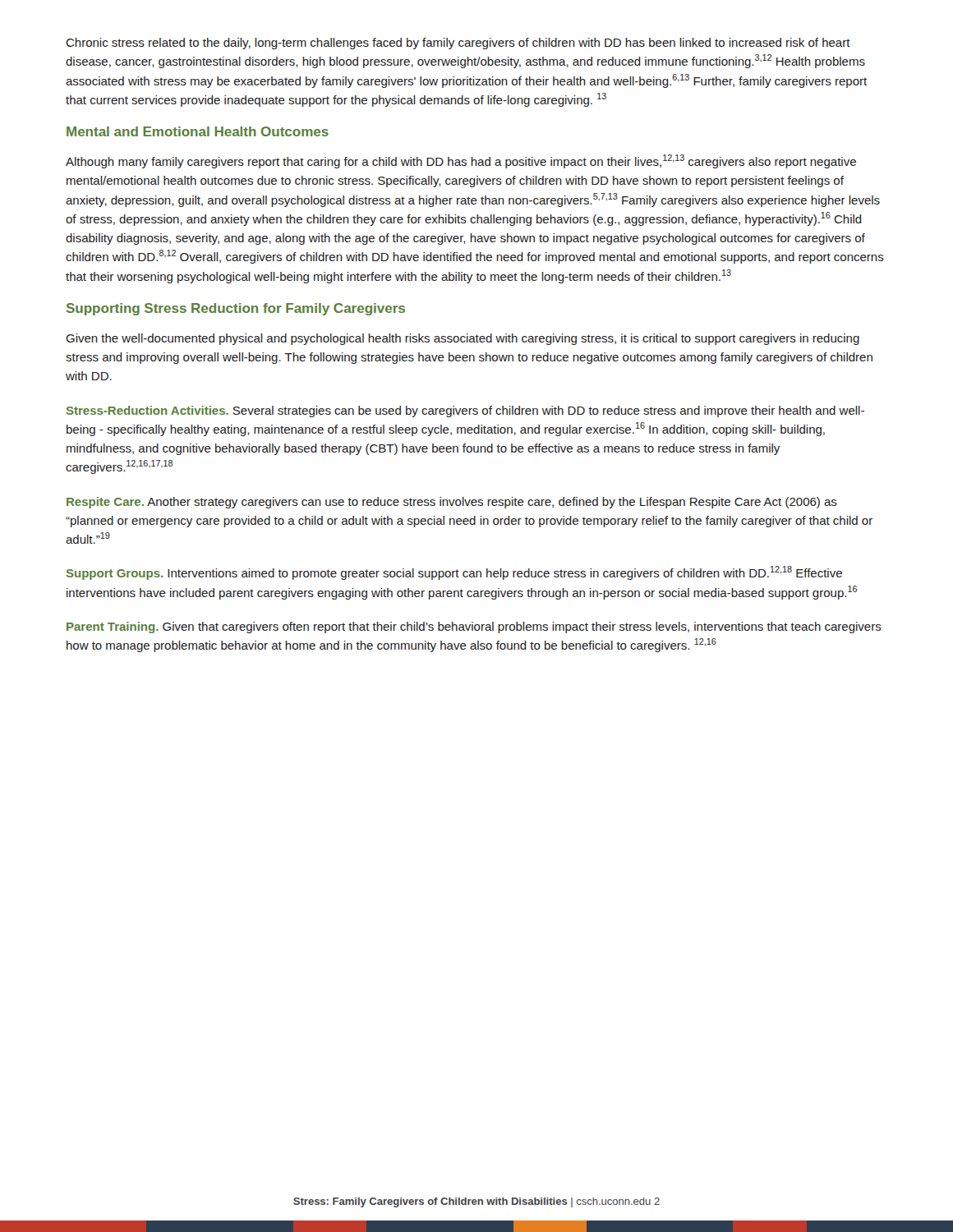Find the block starting "Stress-Reduction Activities. Several"
Viewport: 953px width, 1232px height.
coord(476,439)
